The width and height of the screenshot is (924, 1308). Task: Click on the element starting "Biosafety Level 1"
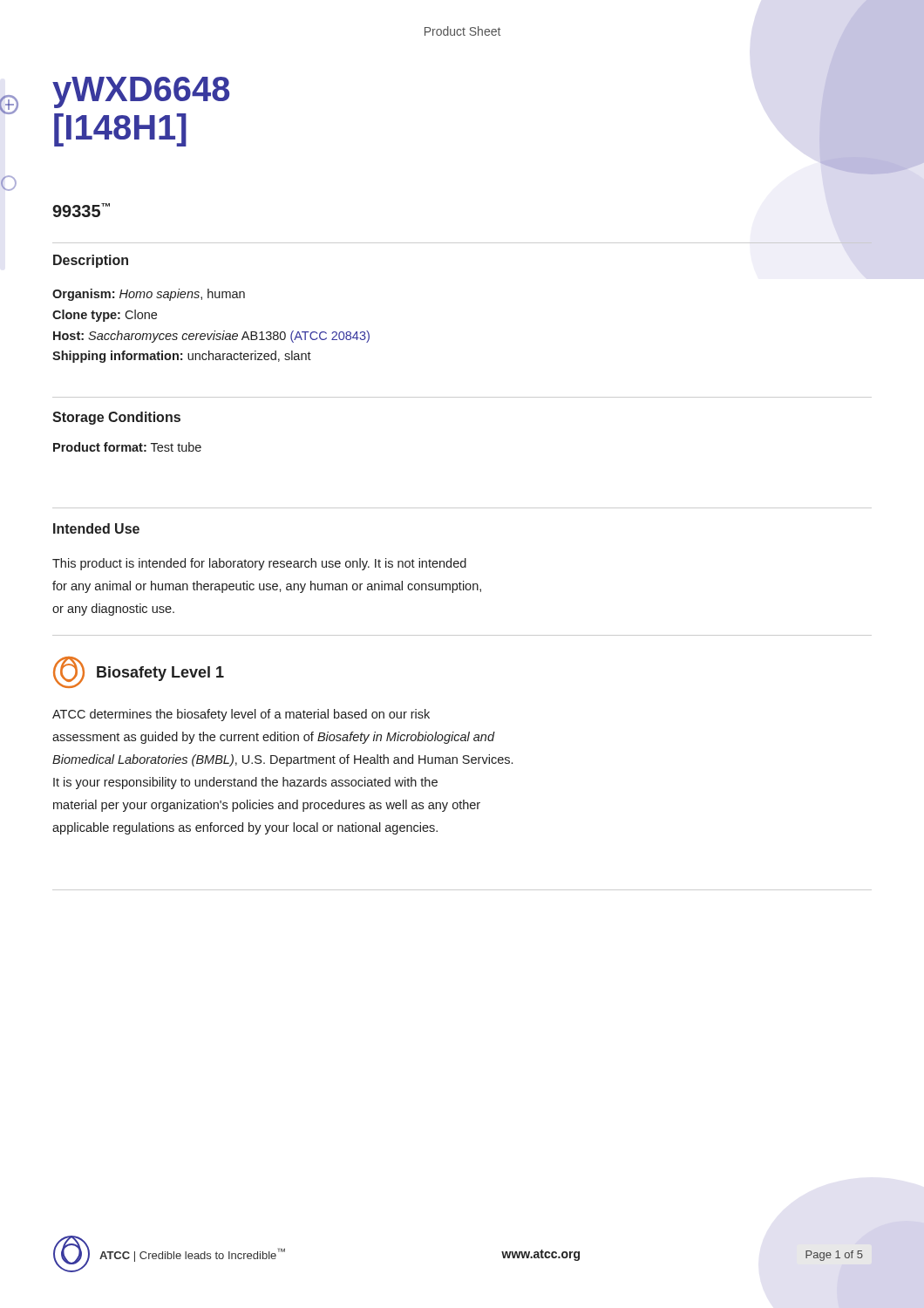pyautogui.click(x=139, y=672)
